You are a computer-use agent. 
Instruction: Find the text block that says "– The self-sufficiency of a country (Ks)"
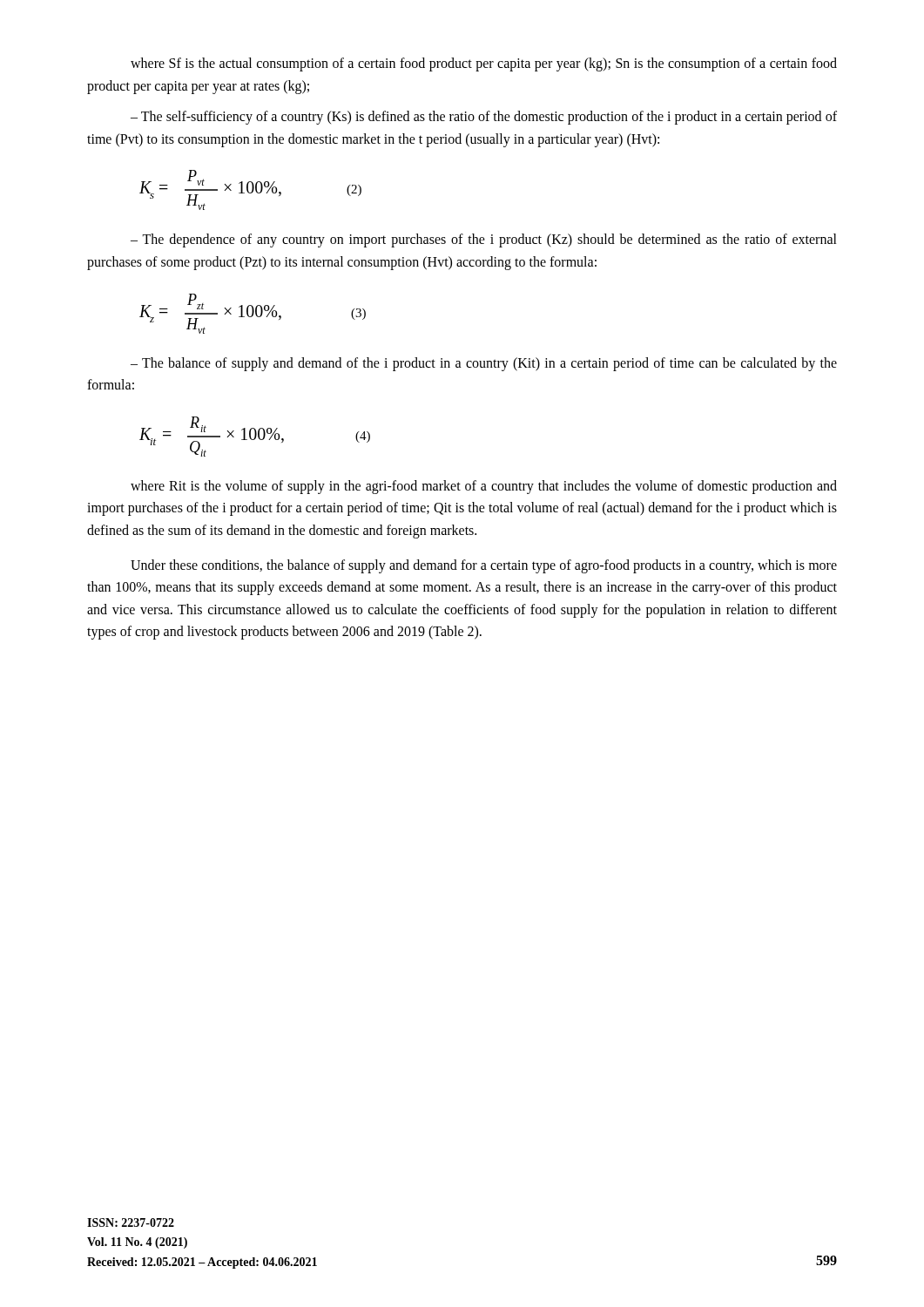[462, 128]
